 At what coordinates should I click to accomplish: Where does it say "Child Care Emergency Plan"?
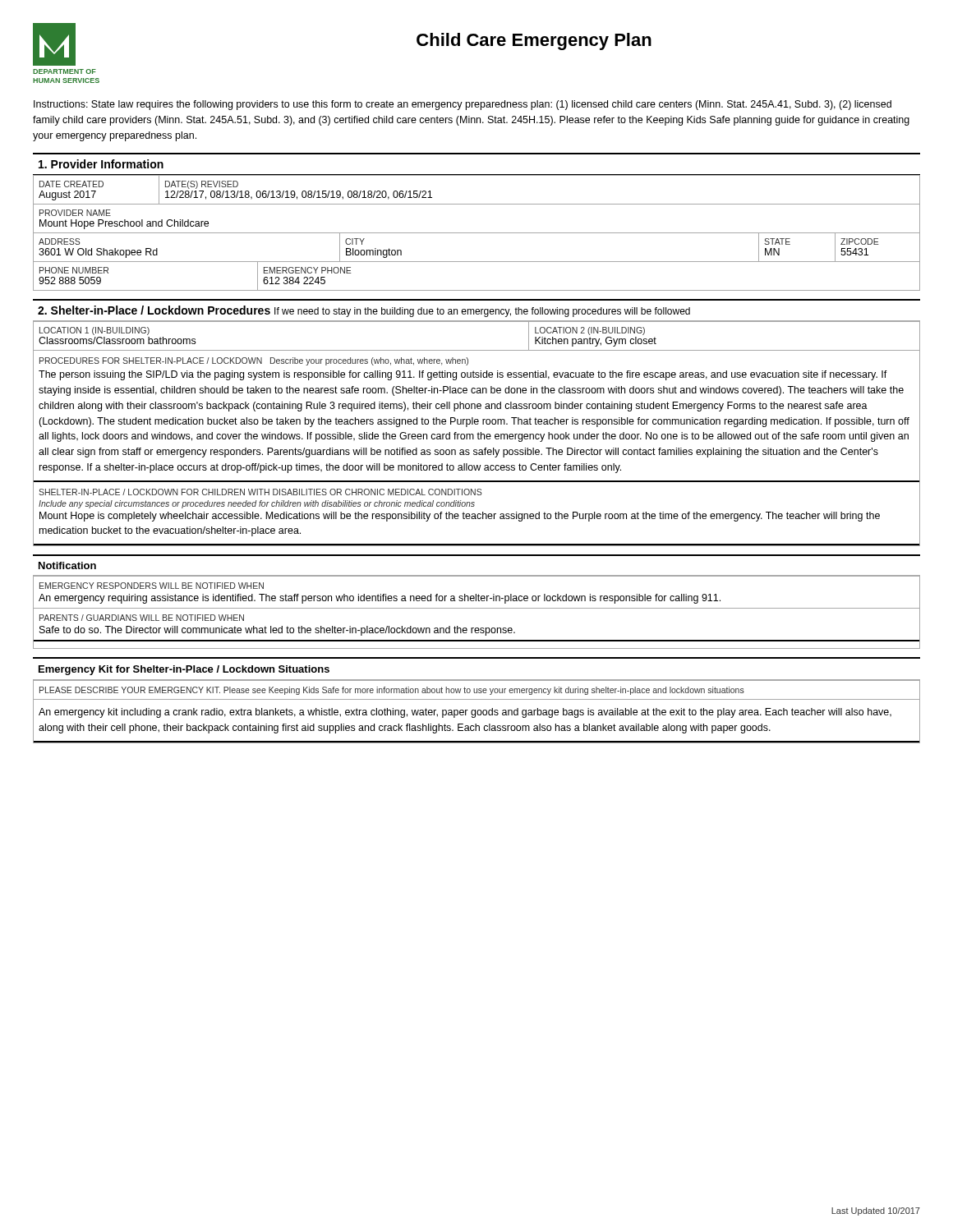(534, 40)
